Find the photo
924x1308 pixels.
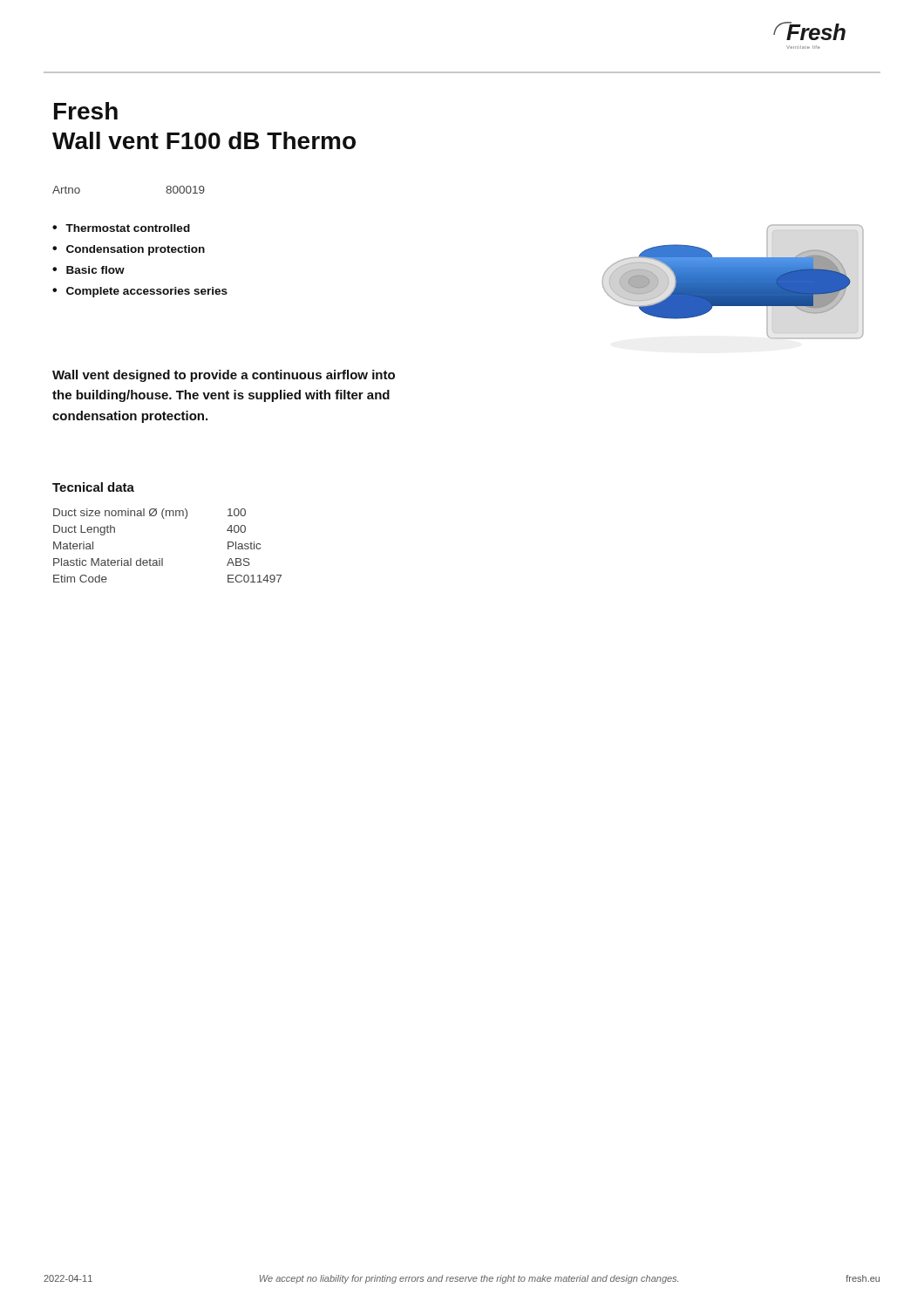pos(697,279)
